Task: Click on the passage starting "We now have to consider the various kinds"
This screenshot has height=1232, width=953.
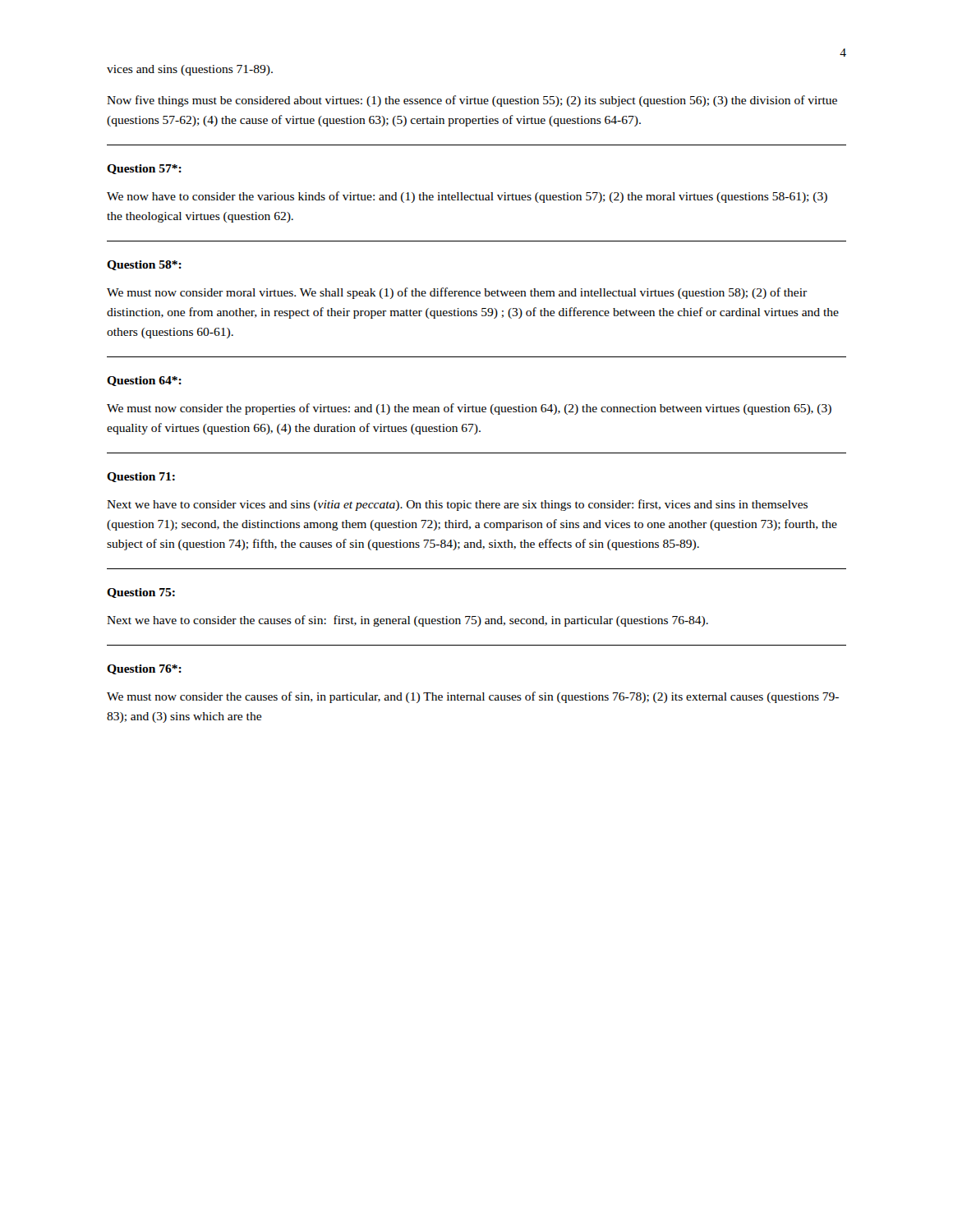Action: pos(467,206)
